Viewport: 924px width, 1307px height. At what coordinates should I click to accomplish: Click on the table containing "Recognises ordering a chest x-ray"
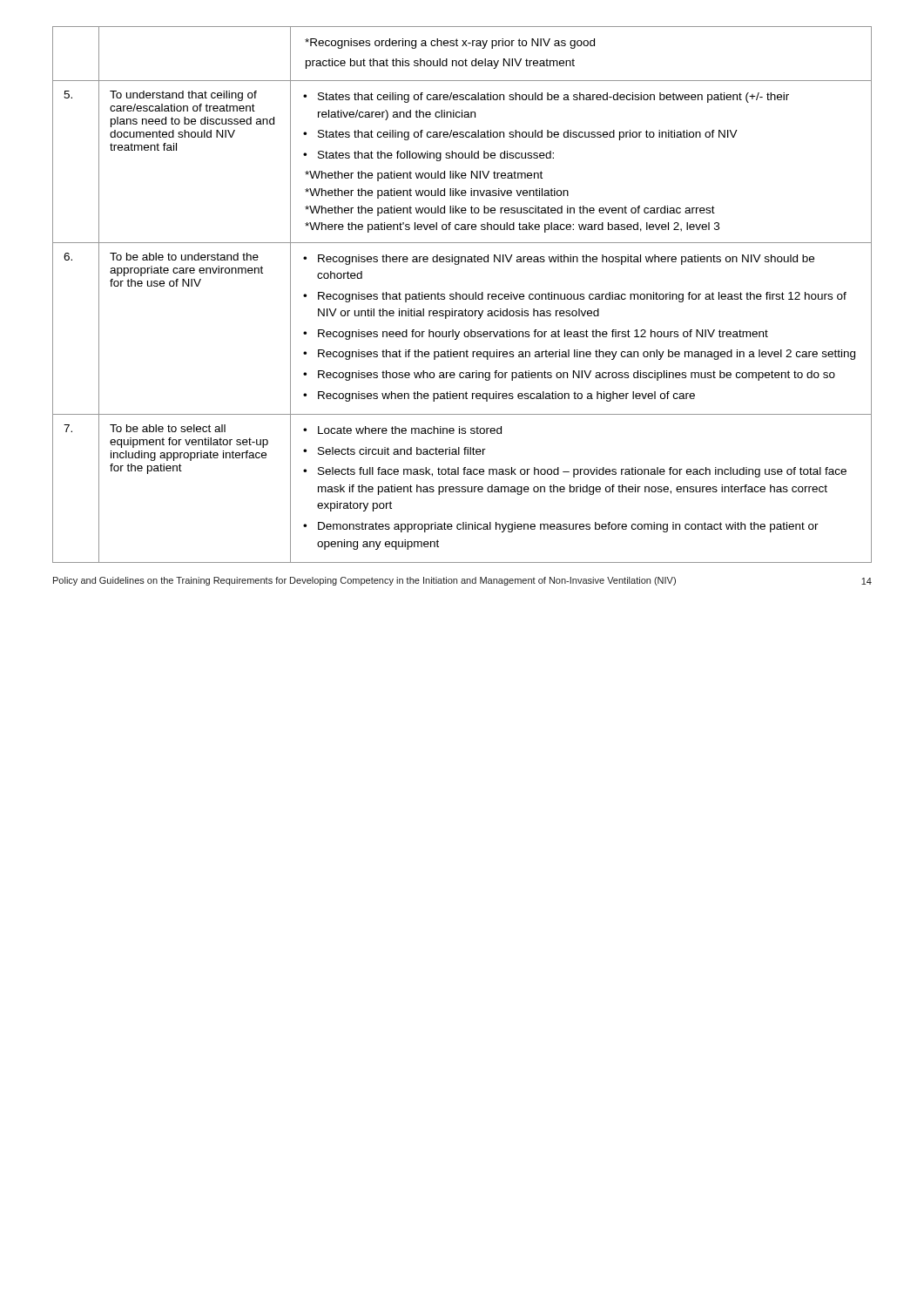462,295
